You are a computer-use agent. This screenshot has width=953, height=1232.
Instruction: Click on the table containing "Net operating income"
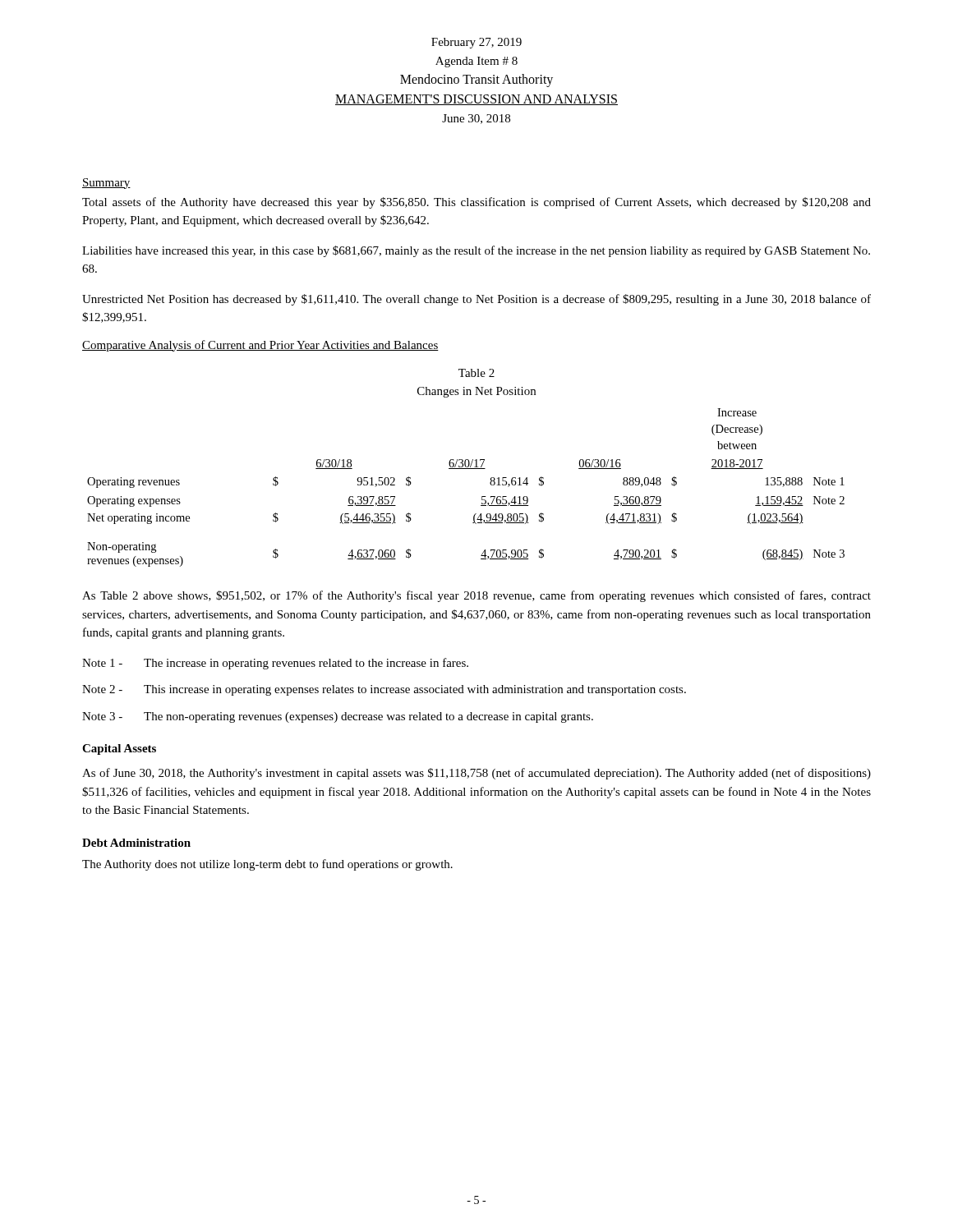pos(476,486)
